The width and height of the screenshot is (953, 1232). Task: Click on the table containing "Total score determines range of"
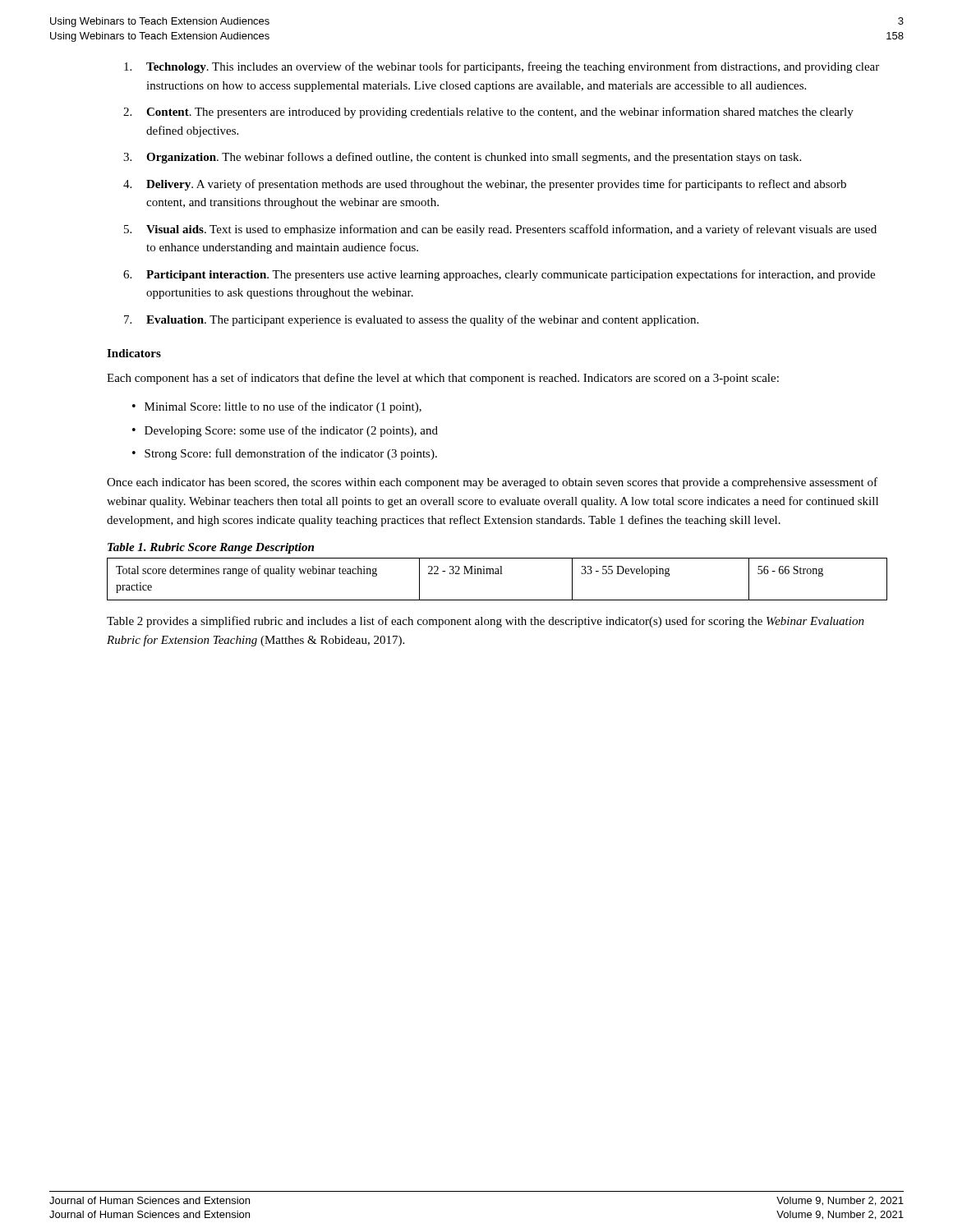click(x=497, y=579)
